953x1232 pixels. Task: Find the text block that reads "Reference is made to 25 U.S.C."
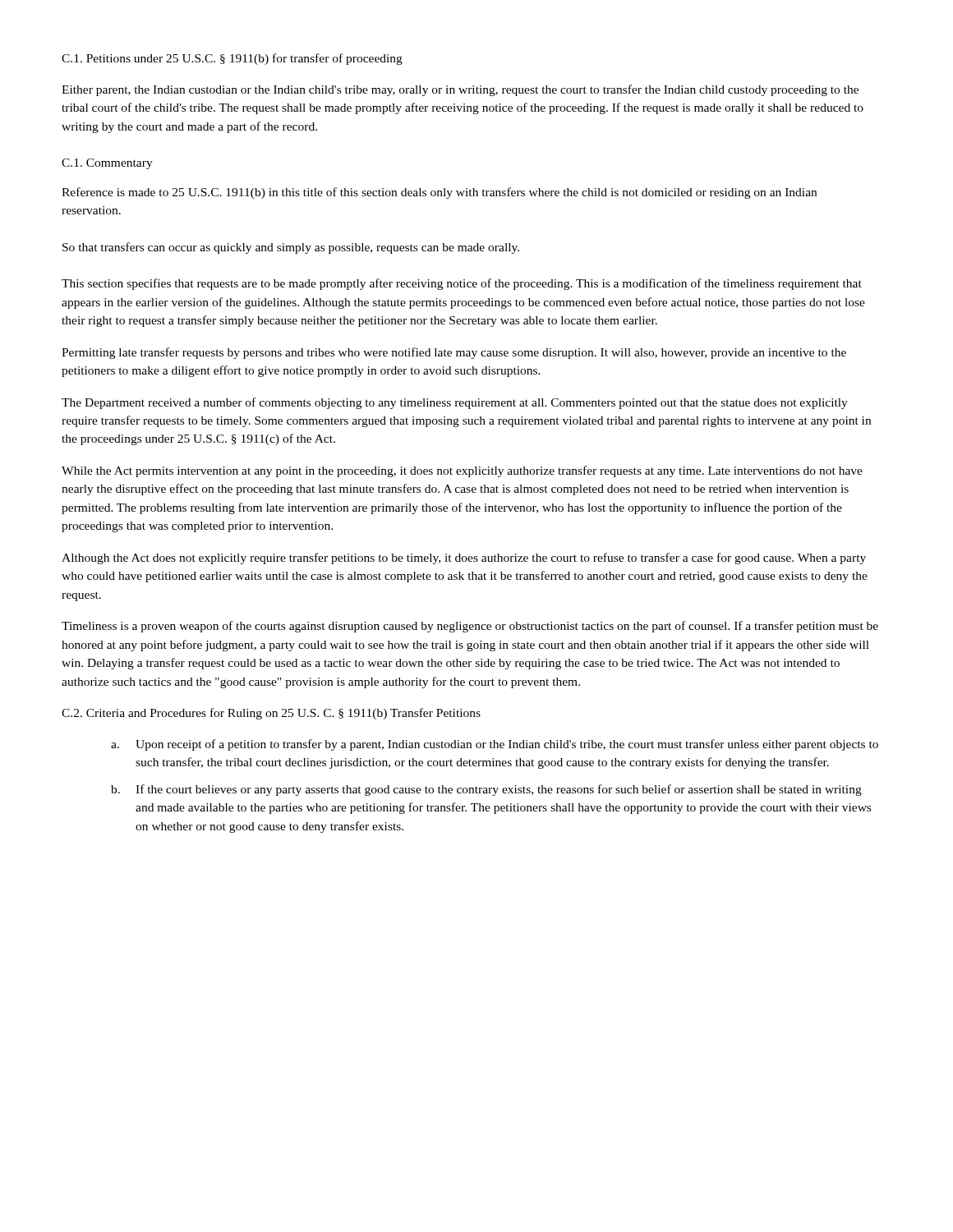coord(439,201)
